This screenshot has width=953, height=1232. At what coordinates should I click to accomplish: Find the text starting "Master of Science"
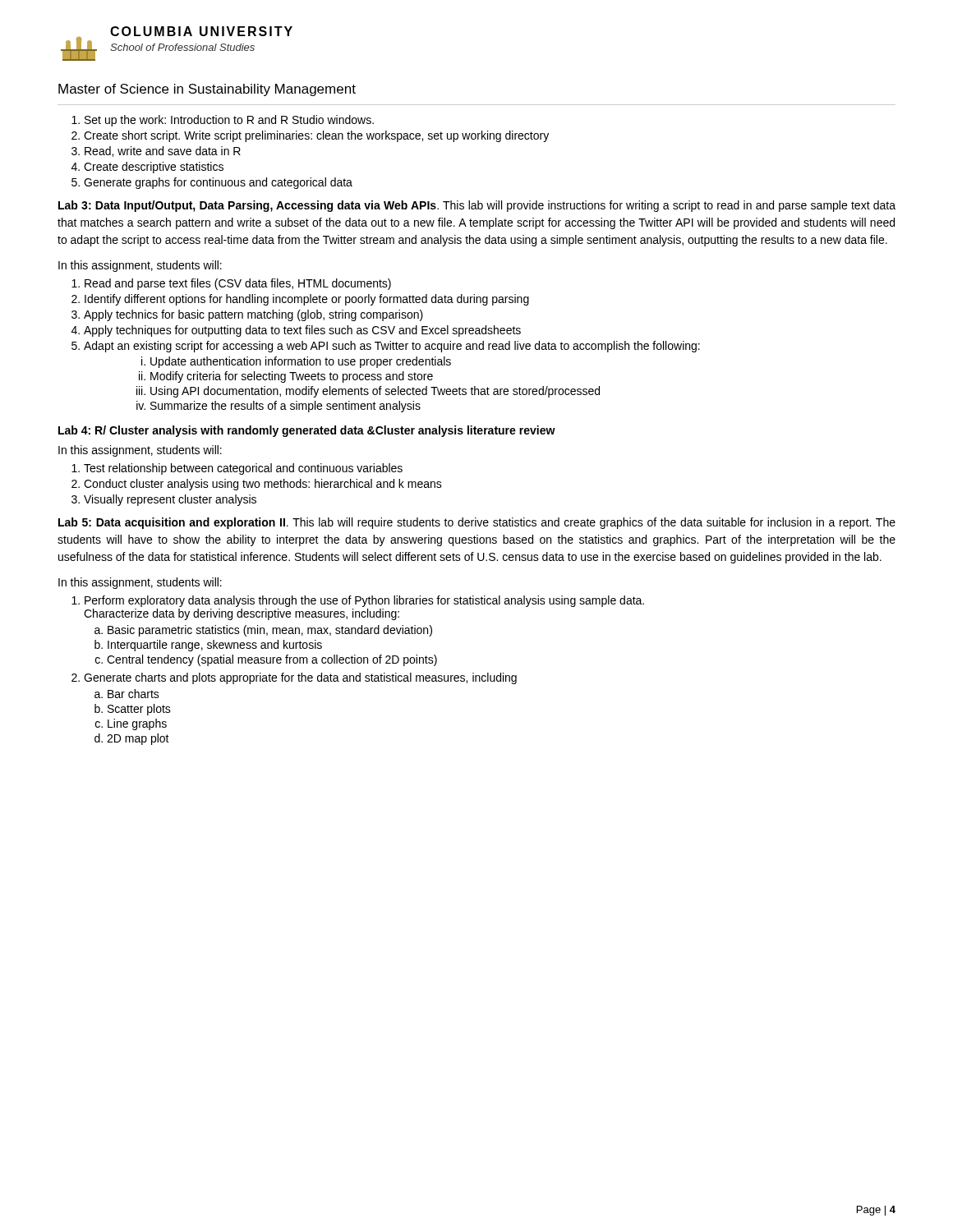[207, 89]
